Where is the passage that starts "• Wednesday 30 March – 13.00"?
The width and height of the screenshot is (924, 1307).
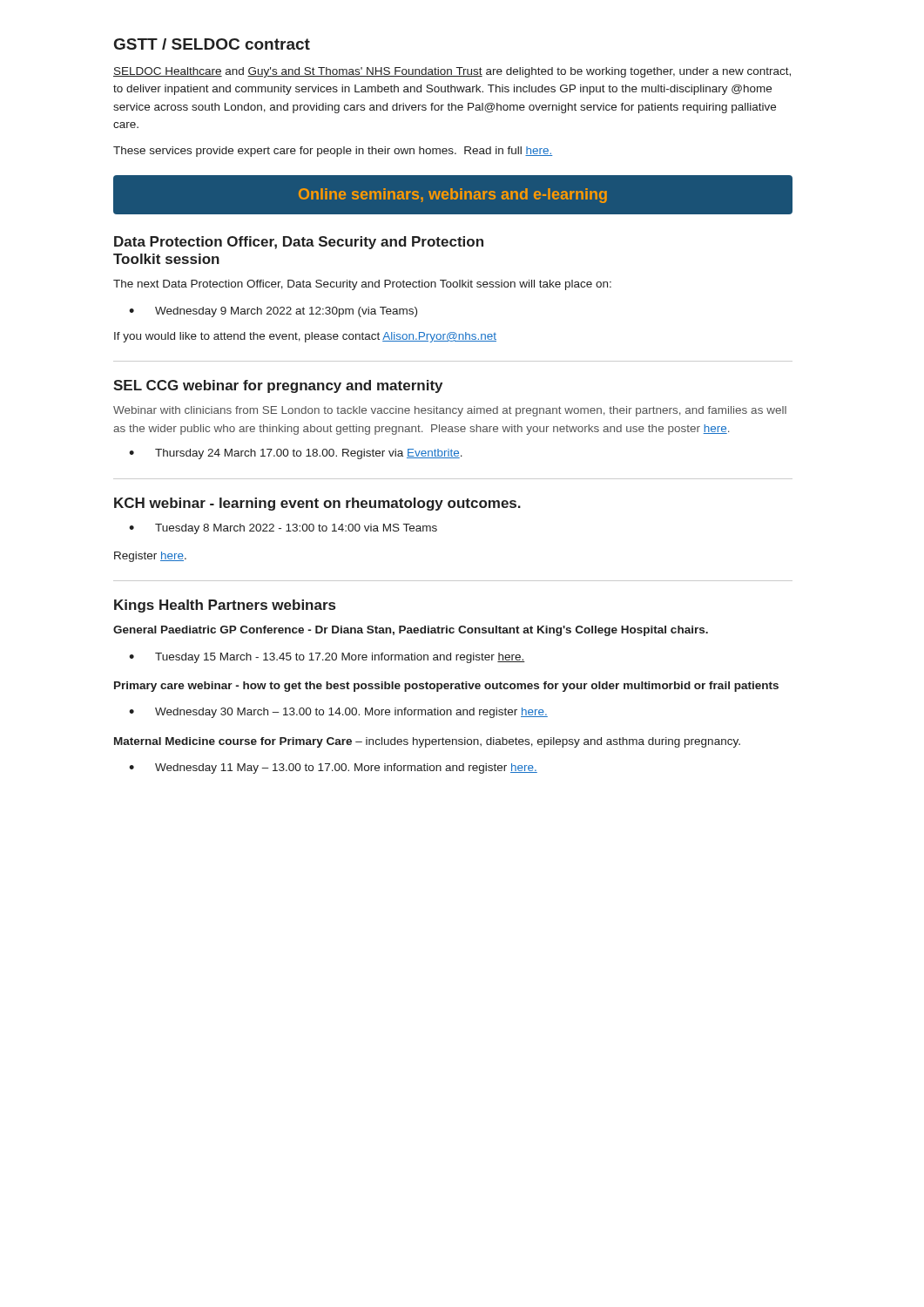453,713
